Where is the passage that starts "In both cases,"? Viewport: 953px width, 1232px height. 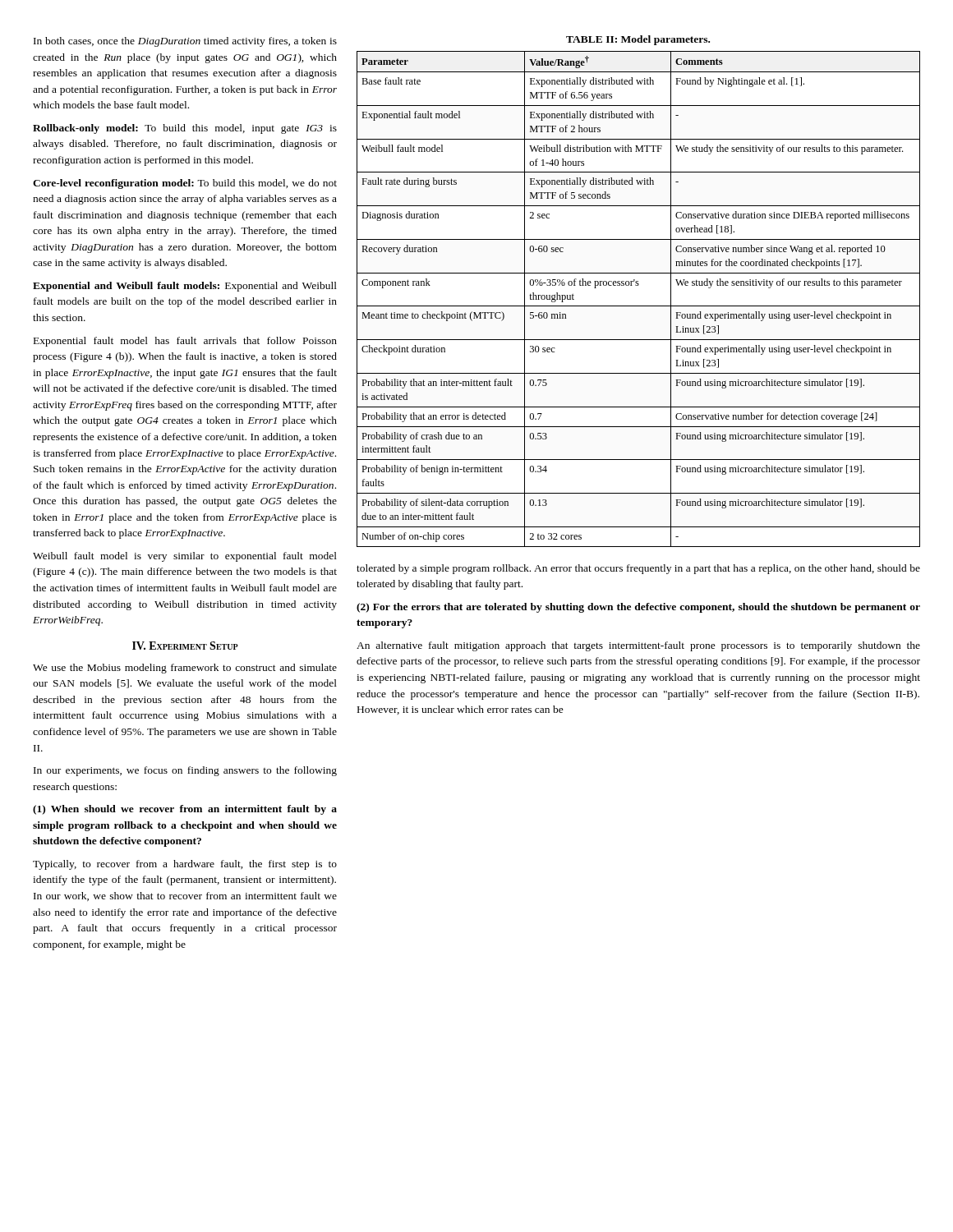[185, 73]
